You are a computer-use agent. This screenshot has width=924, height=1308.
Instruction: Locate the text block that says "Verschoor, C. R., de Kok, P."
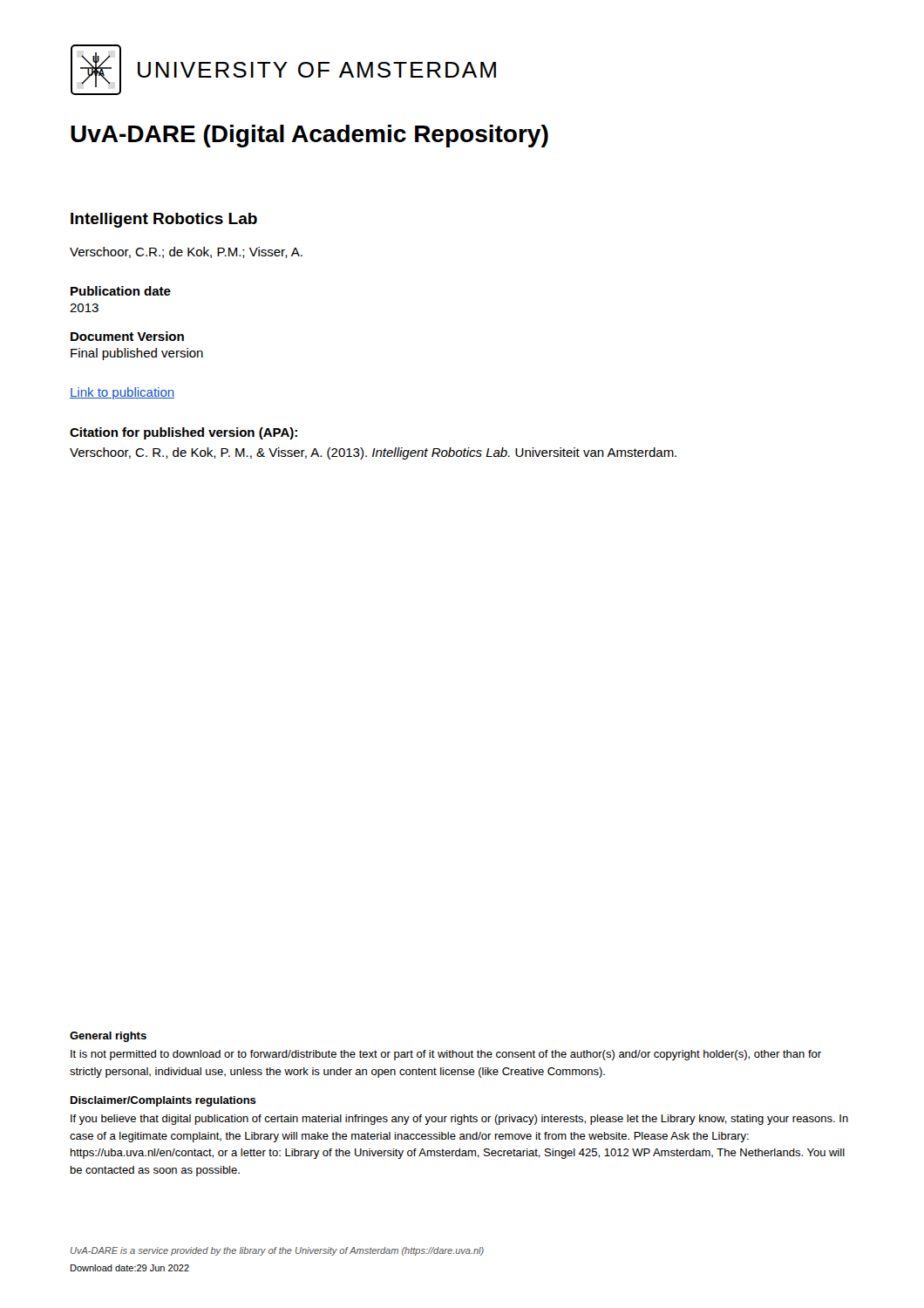[x=374, y=452]
